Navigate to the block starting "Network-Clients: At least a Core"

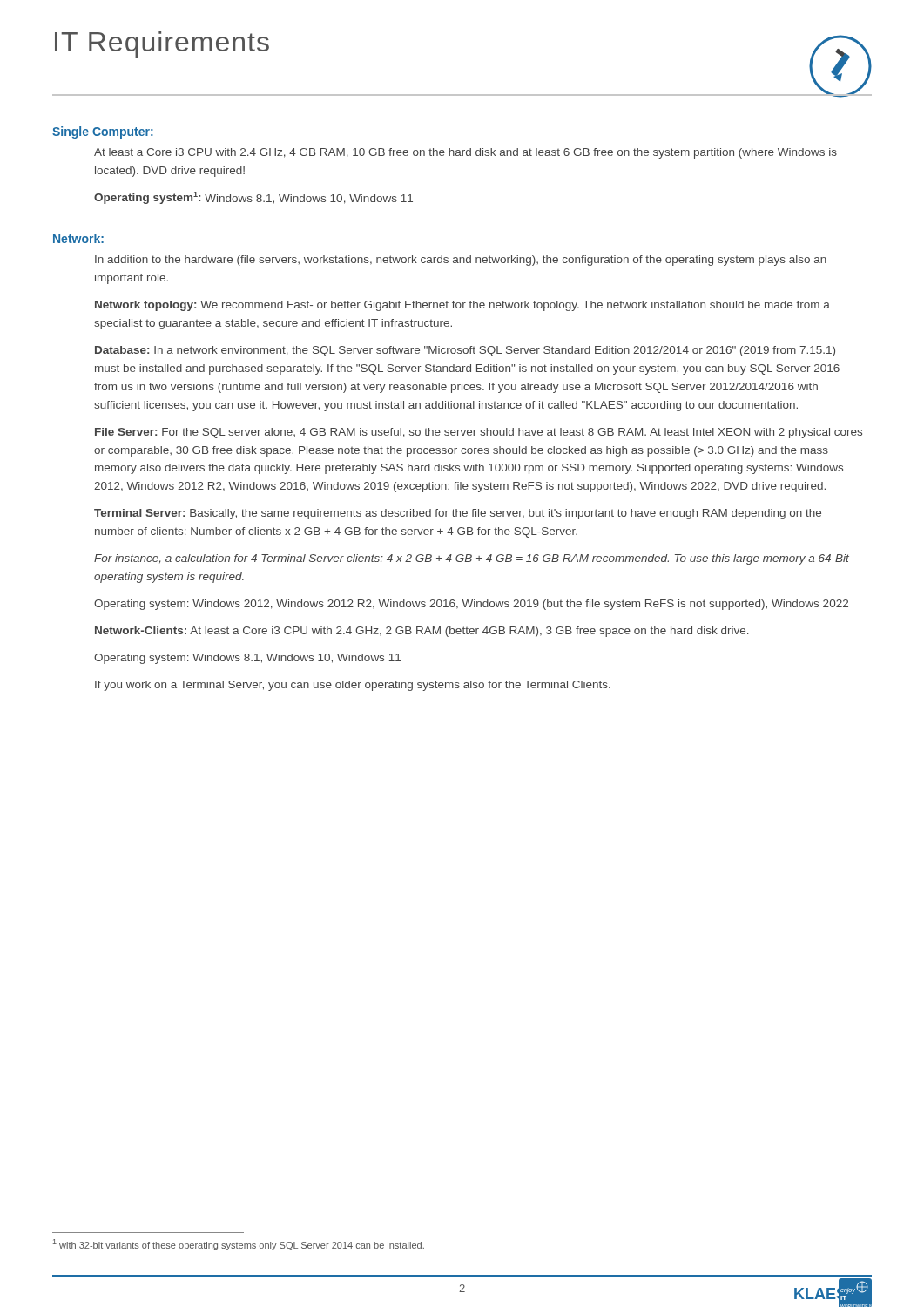coord(422,630)
